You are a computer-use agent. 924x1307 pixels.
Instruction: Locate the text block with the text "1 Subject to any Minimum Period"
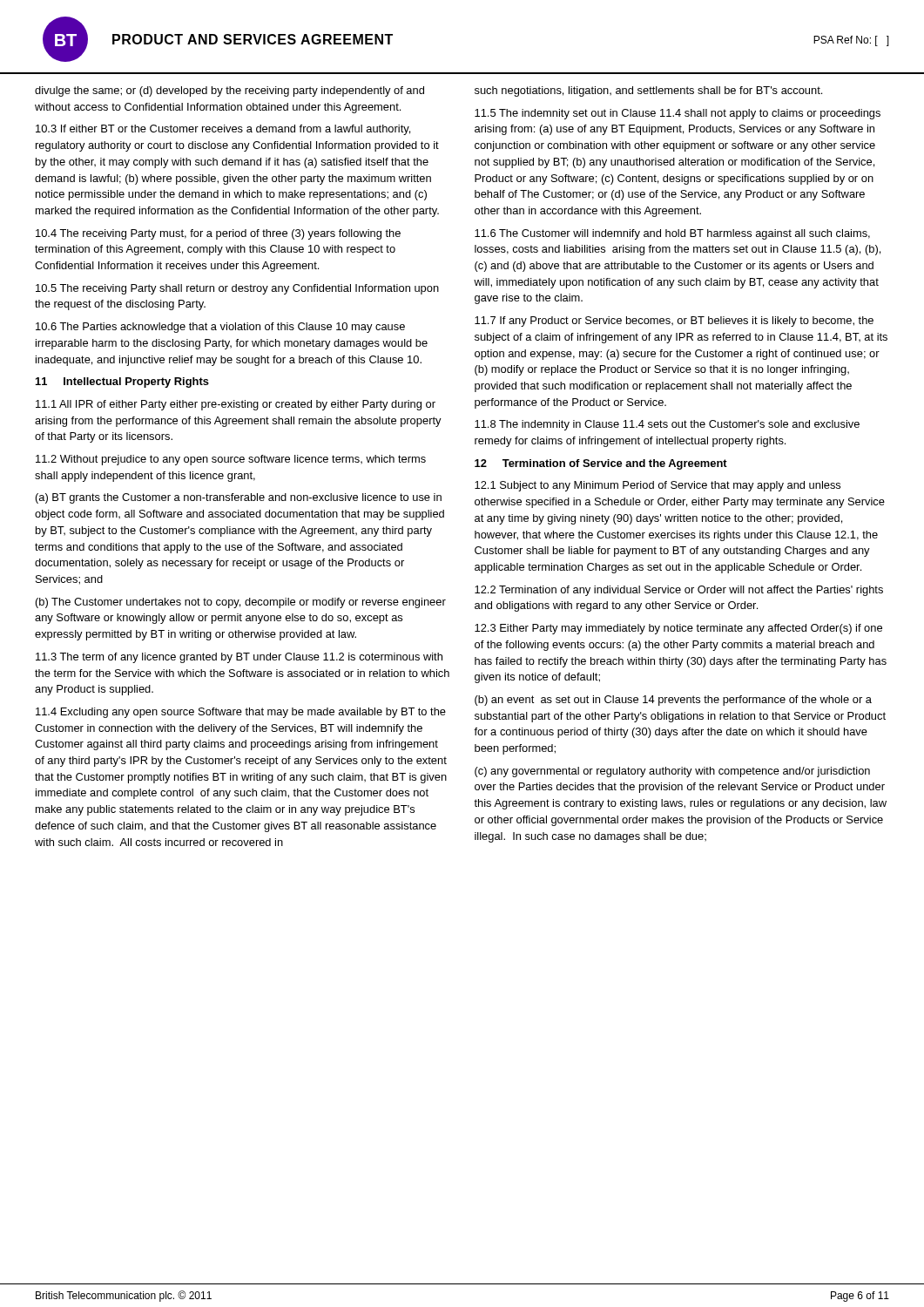[x=682, y=527]
